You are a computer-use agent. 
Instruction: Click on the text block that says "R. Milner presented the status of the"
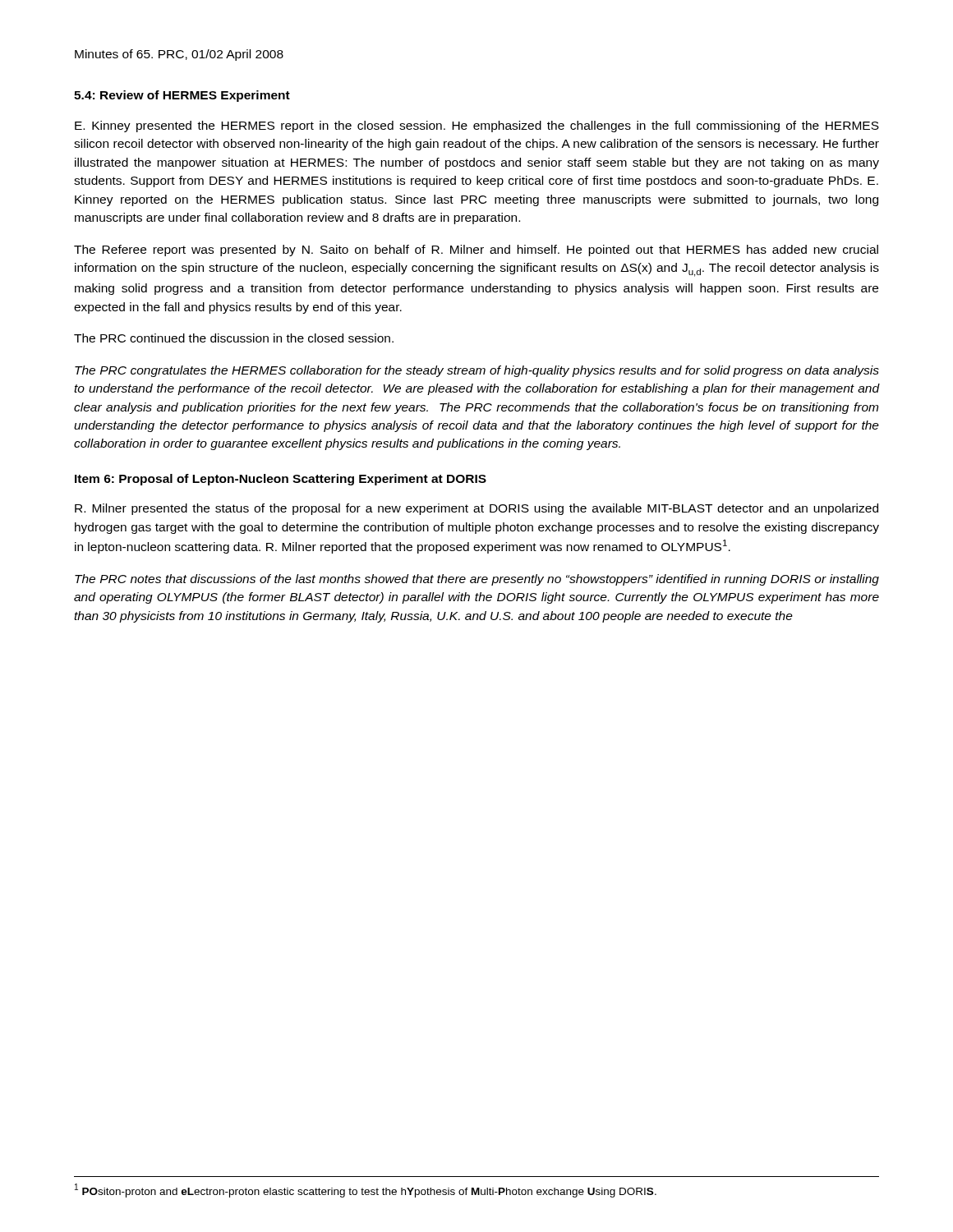tap(476, 528)
